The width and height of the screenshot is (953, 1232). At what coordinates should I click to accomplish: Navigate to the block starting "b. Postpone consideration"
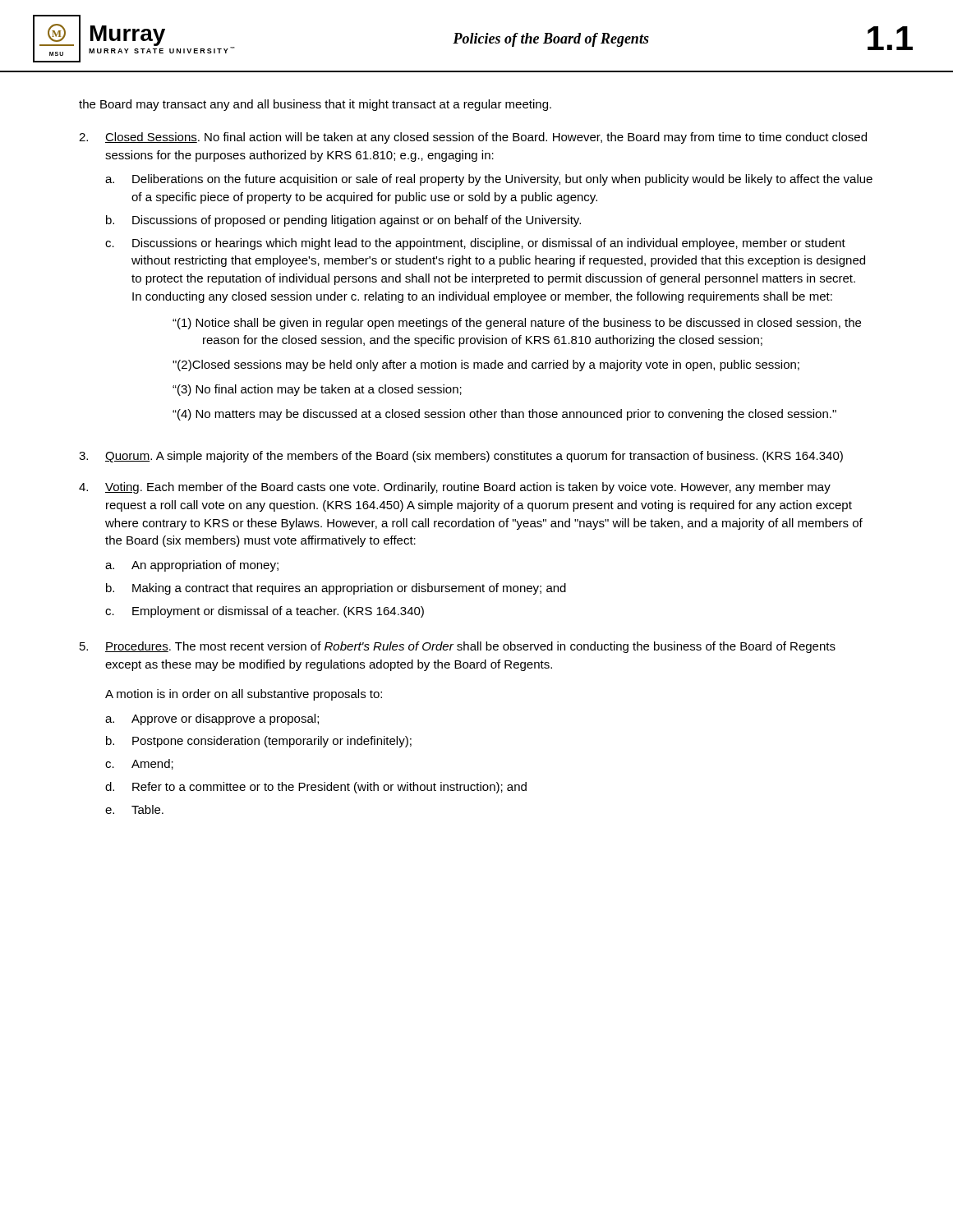(259, 742)
